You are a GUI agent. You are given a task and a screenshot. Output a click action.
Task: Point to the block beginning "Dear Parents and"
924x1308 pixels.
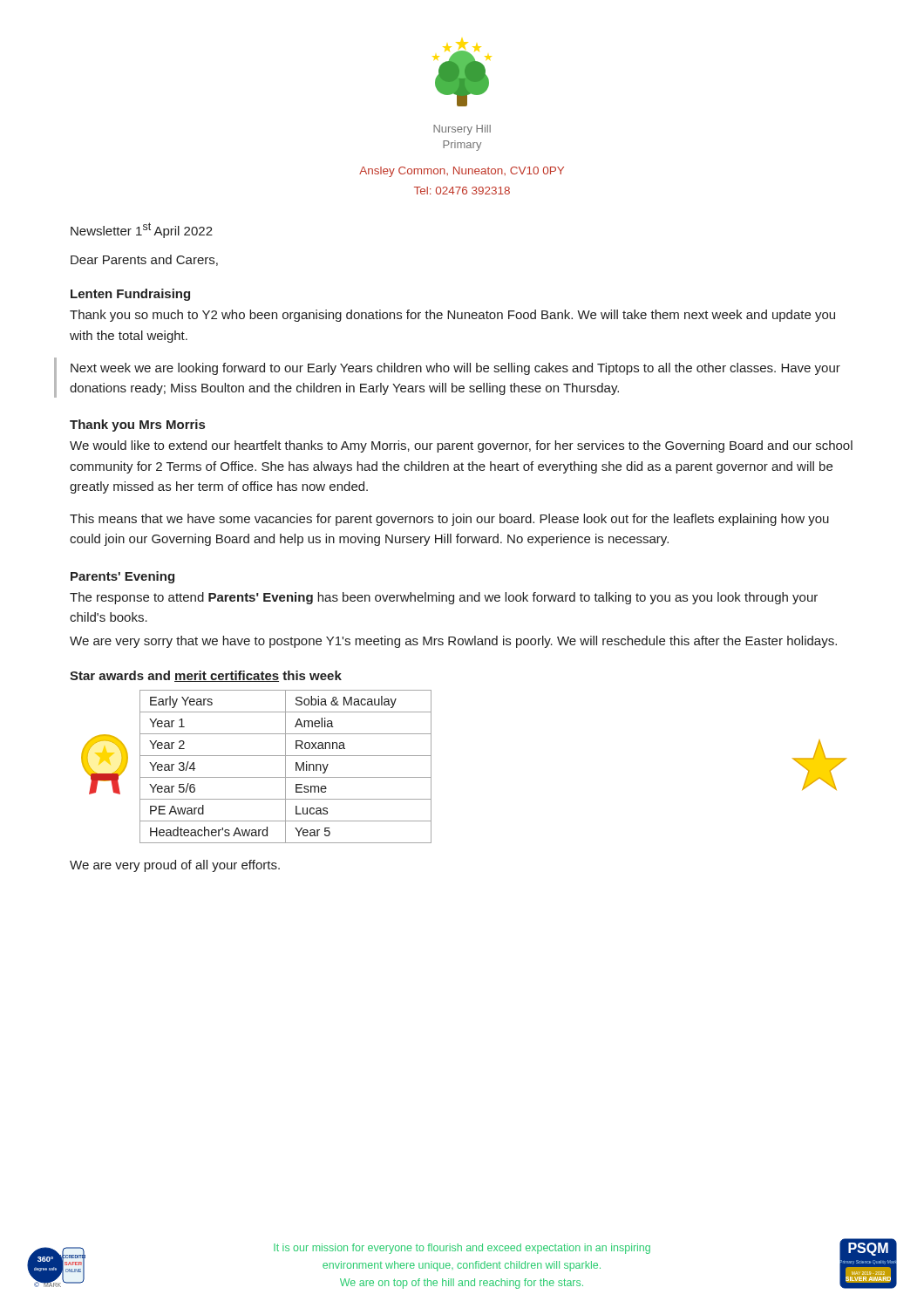pos(144,260)
